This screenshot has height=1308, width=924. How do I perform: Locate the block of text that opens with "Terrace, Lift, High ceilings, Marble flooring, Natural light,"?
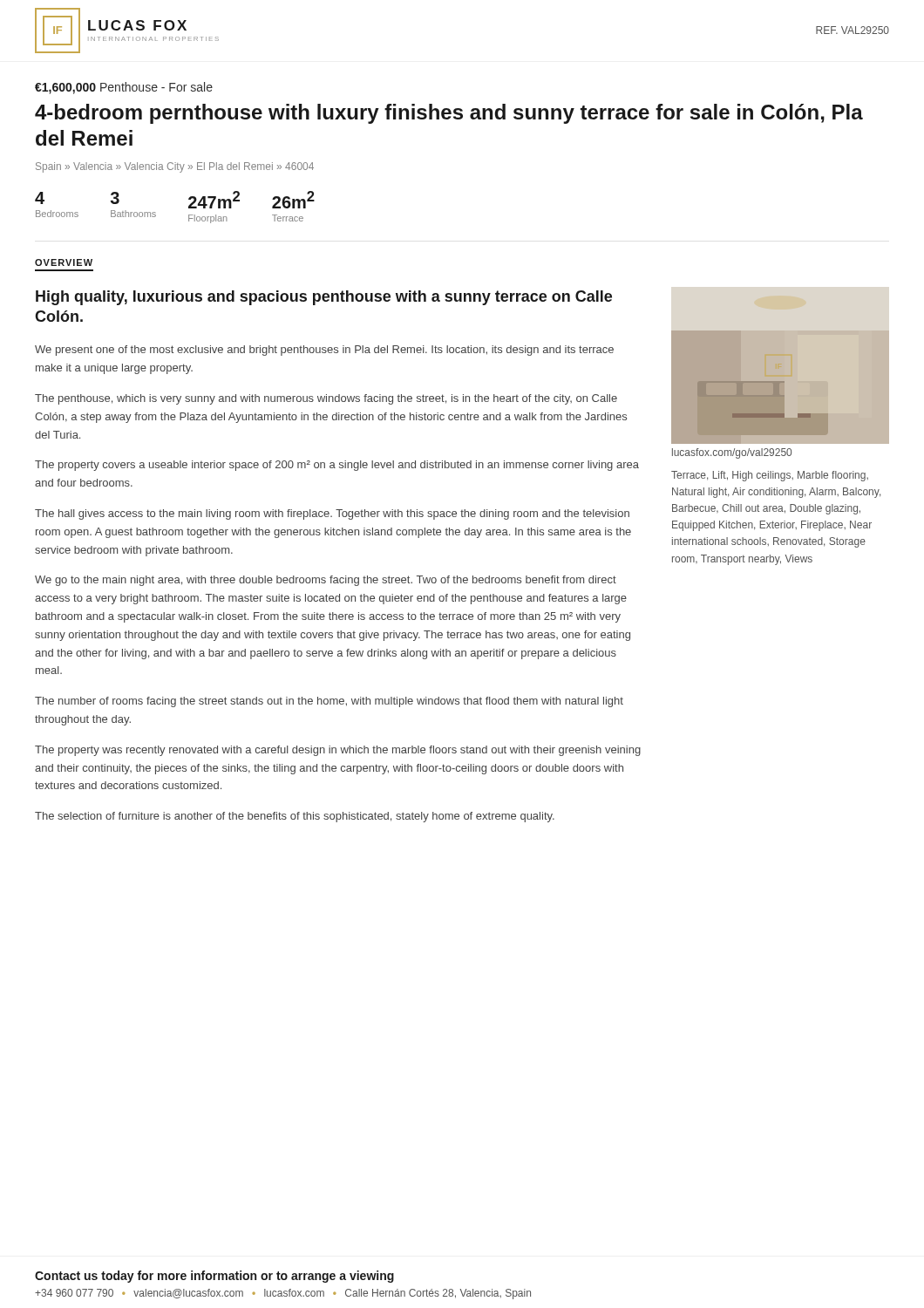[x=776, y=517]
